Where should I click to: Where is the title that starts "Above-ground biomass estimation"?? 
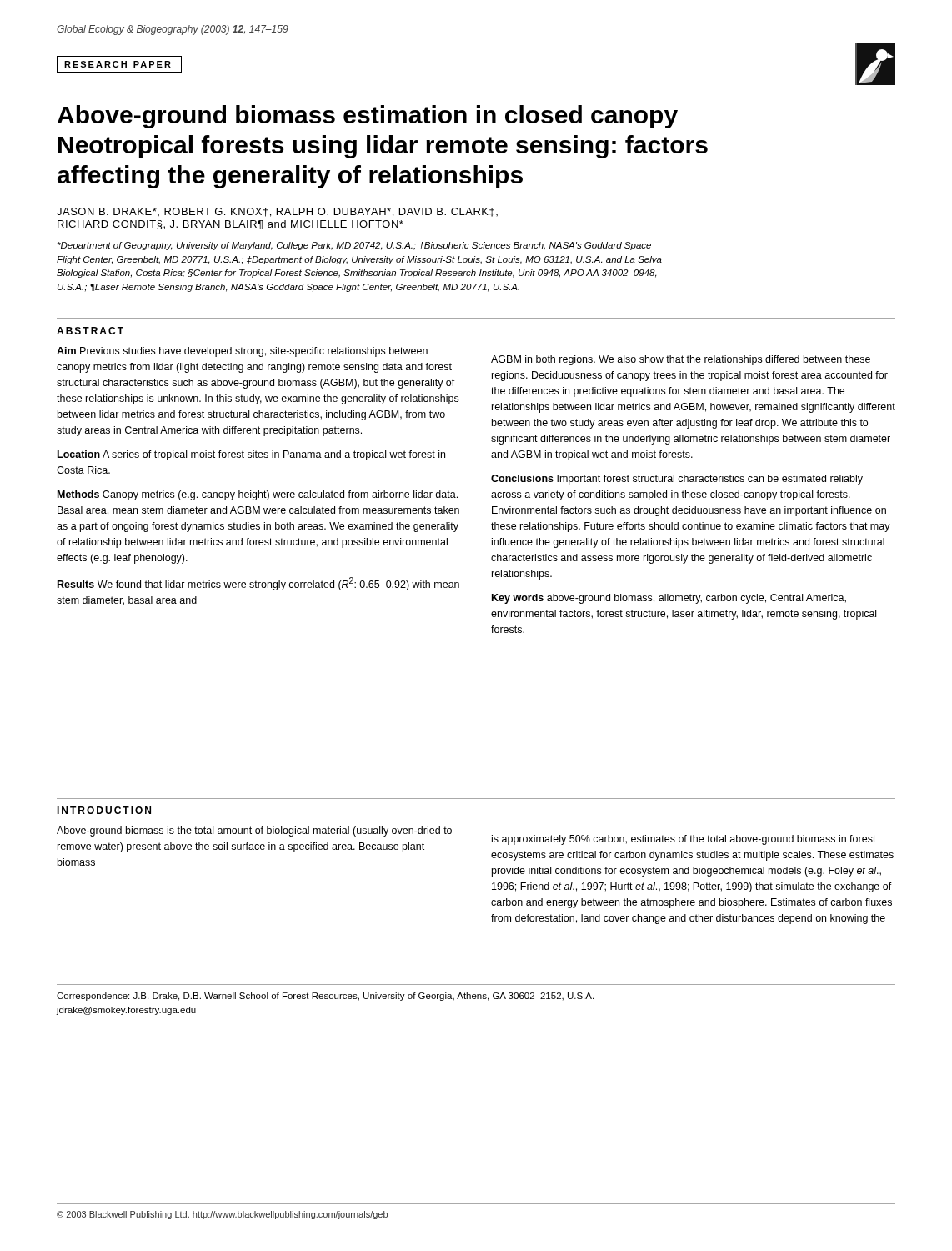tap(383, 145)
